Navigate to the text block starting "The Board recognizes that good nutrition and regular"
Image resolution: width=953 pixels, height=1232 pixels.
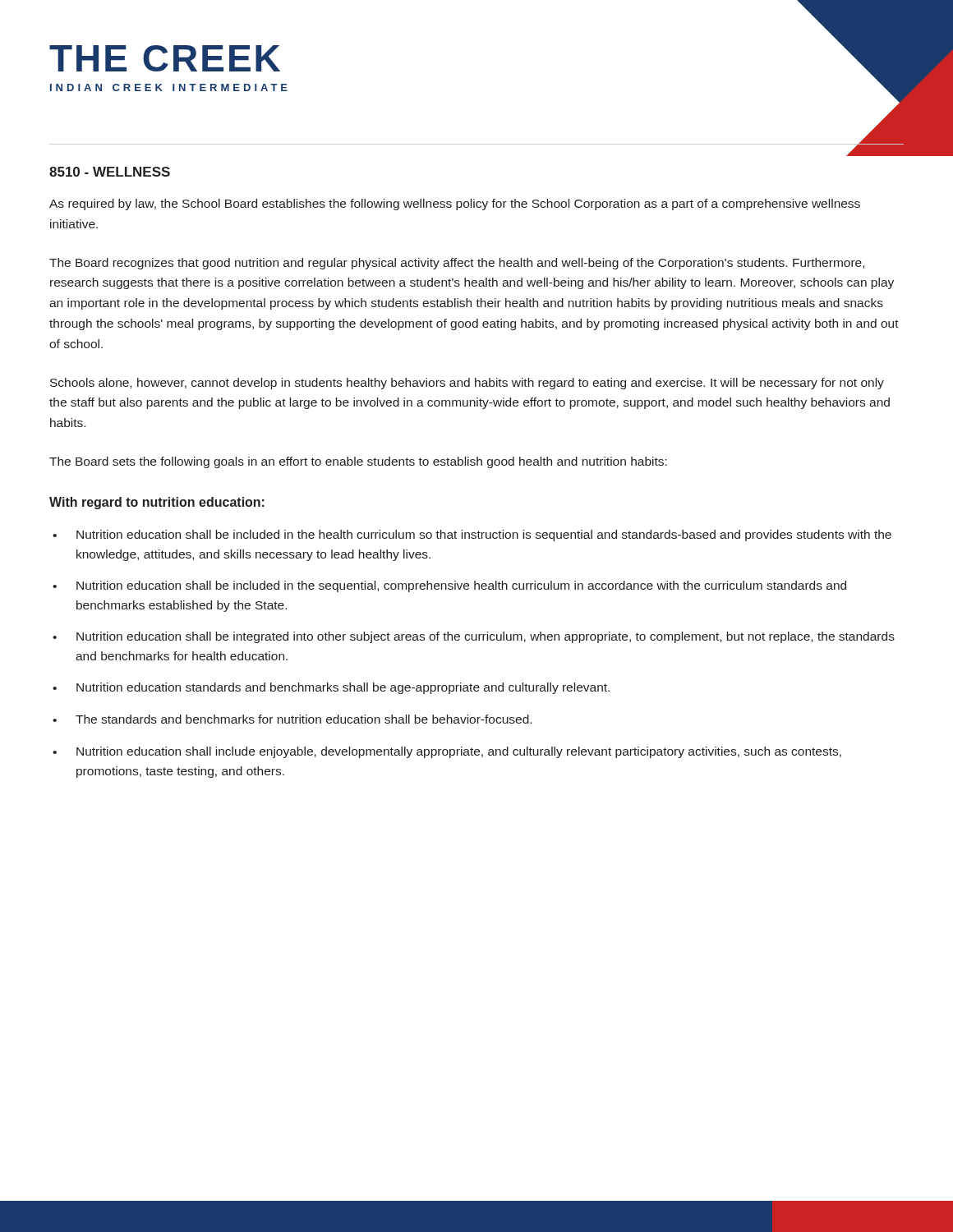click(x=474, y=303)
